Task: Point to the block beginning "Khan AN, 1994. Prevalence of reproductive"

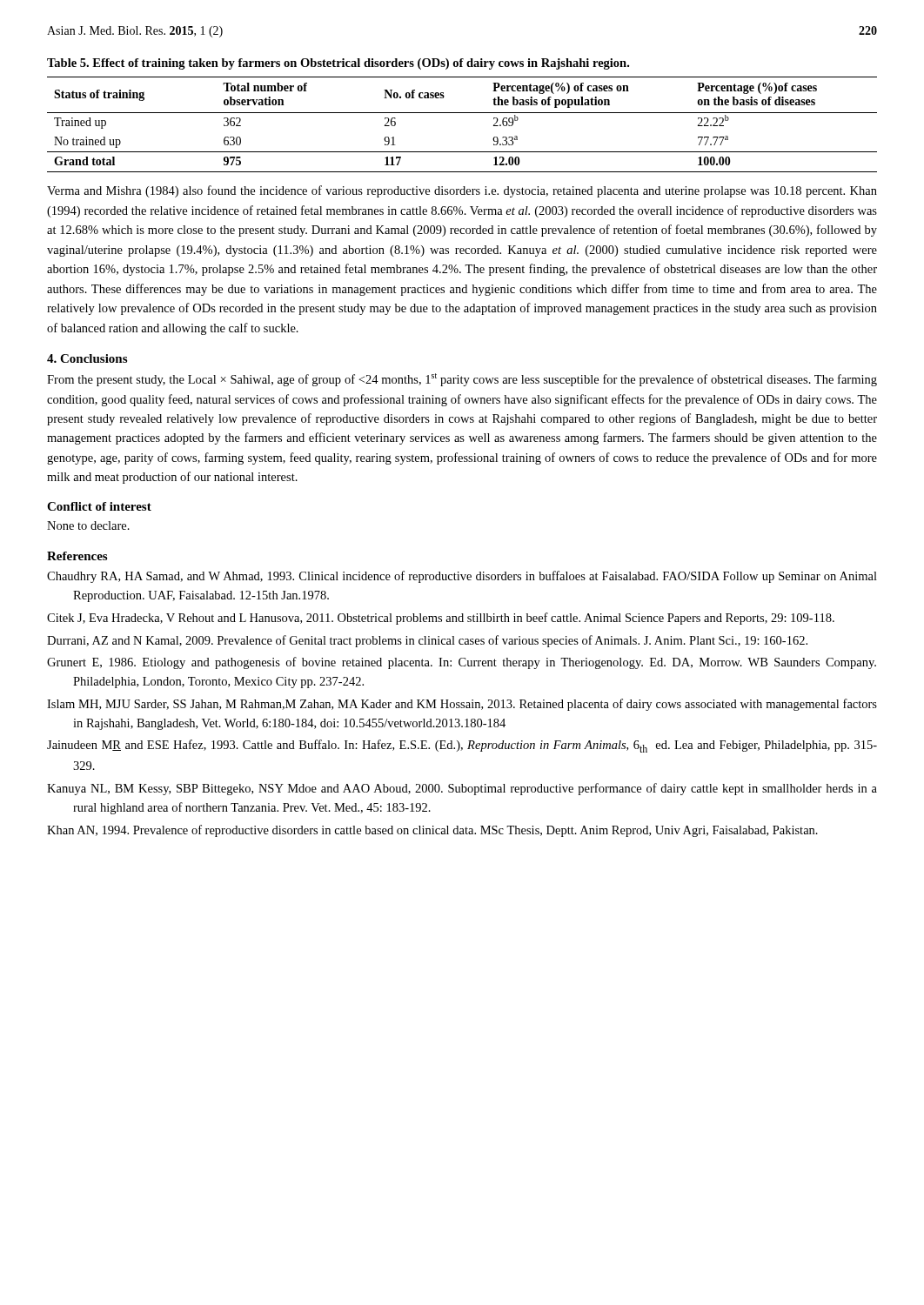Action: [433, 830]
